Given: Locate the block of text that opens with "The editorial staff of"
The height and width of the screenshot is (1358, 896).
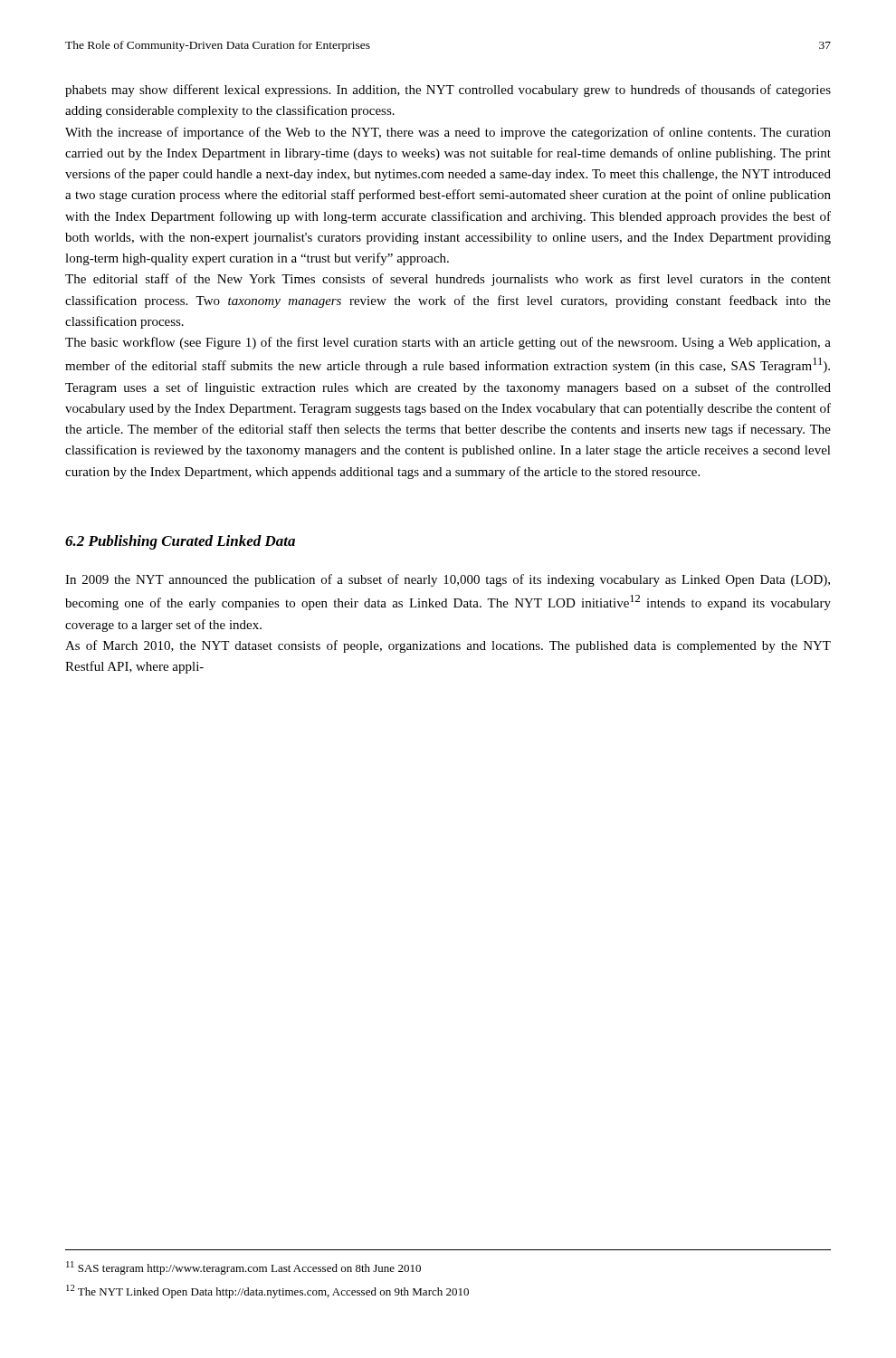Looking at the screenshot, I should (448, 301).
